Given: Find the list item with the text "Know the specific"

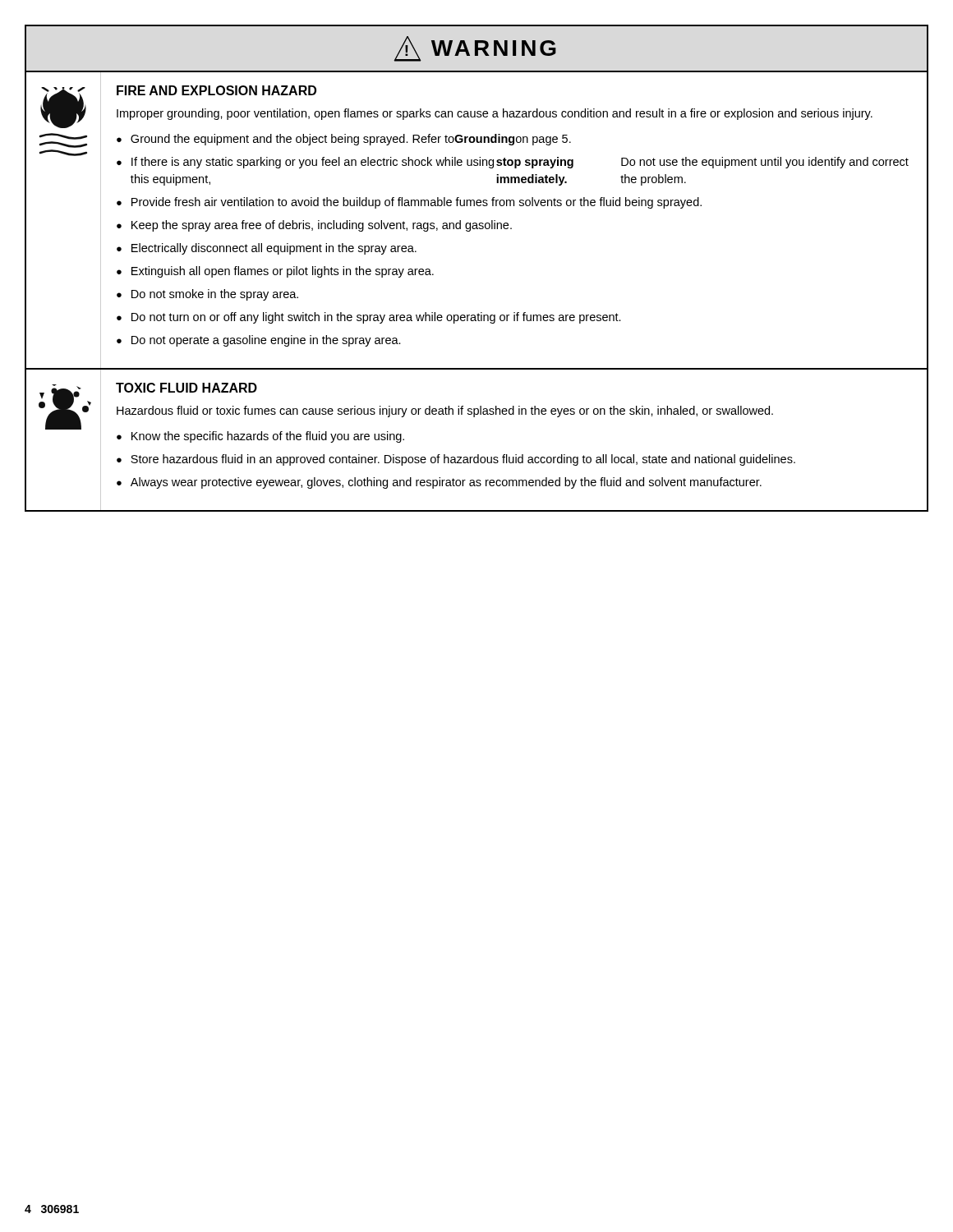Looking at the screenshot, I should coord(268,436).
